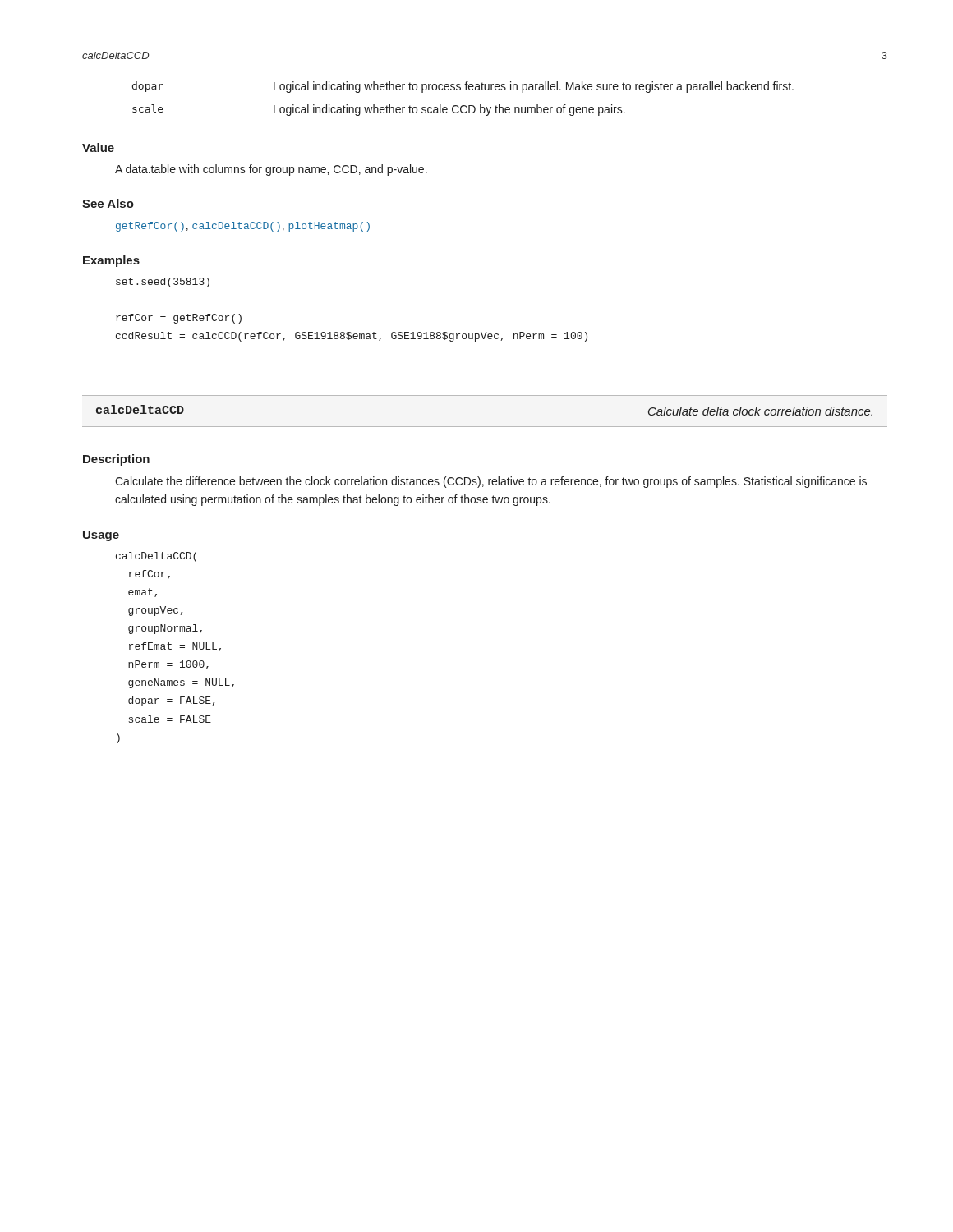This screenshot has width=953, height=1232.
Task: Locate the table with the text "Logical indicating whether"
Action: tap(485, 99)
